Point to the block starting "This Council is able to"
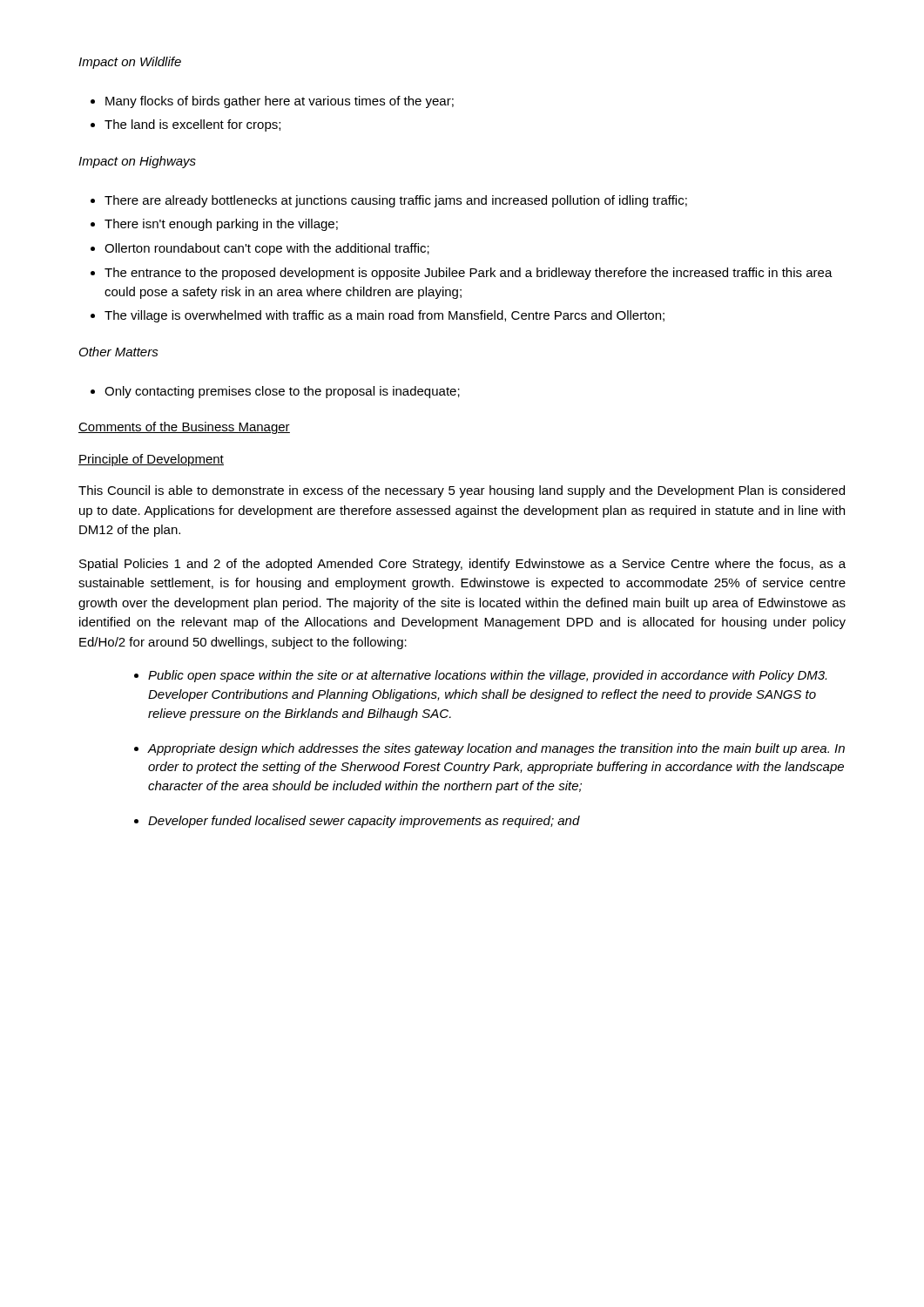924x1307 pixels. click(x=462, y=511)
